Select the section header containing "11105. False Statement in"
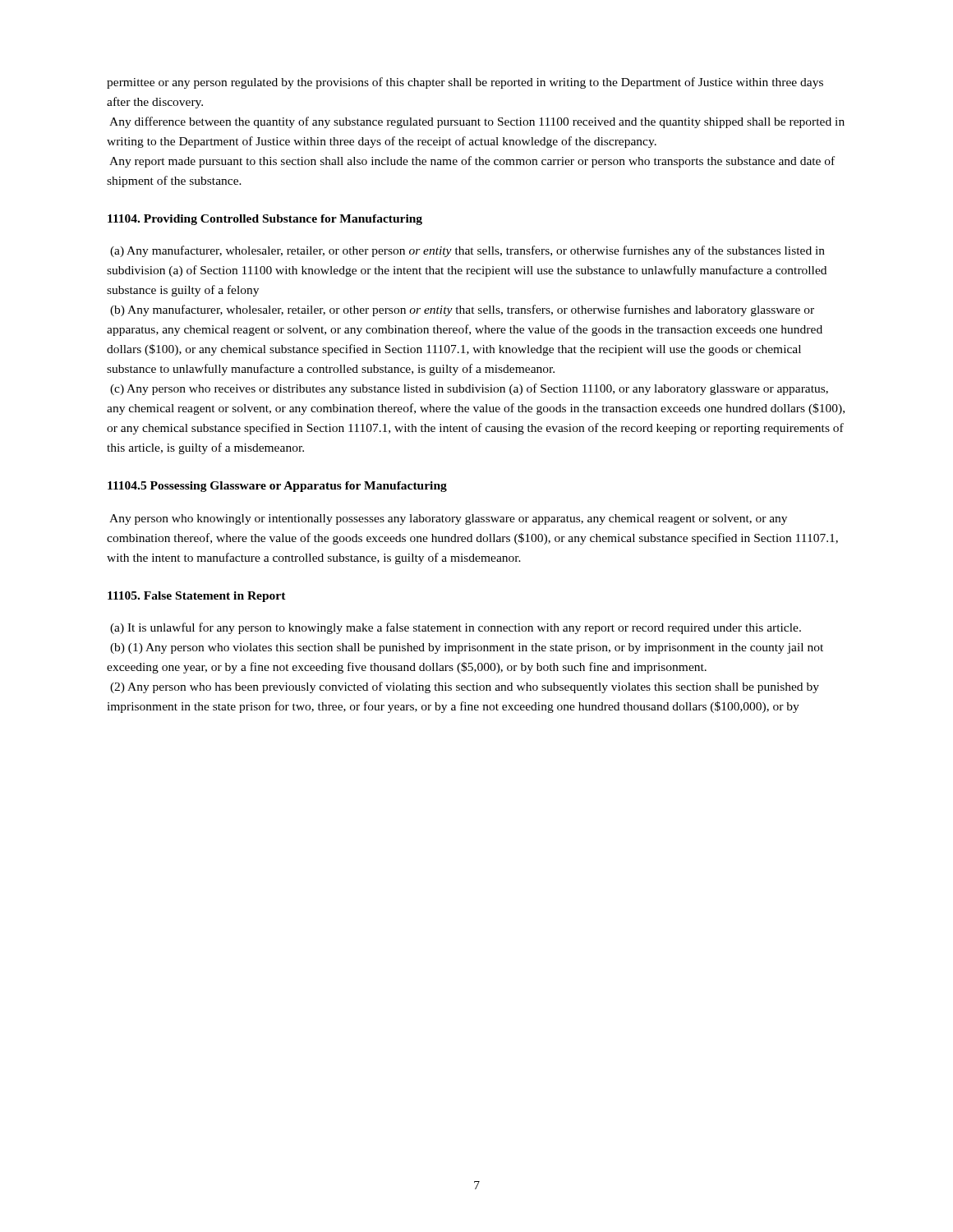Viewport: 953px width, 1232px height. point(196,595)
